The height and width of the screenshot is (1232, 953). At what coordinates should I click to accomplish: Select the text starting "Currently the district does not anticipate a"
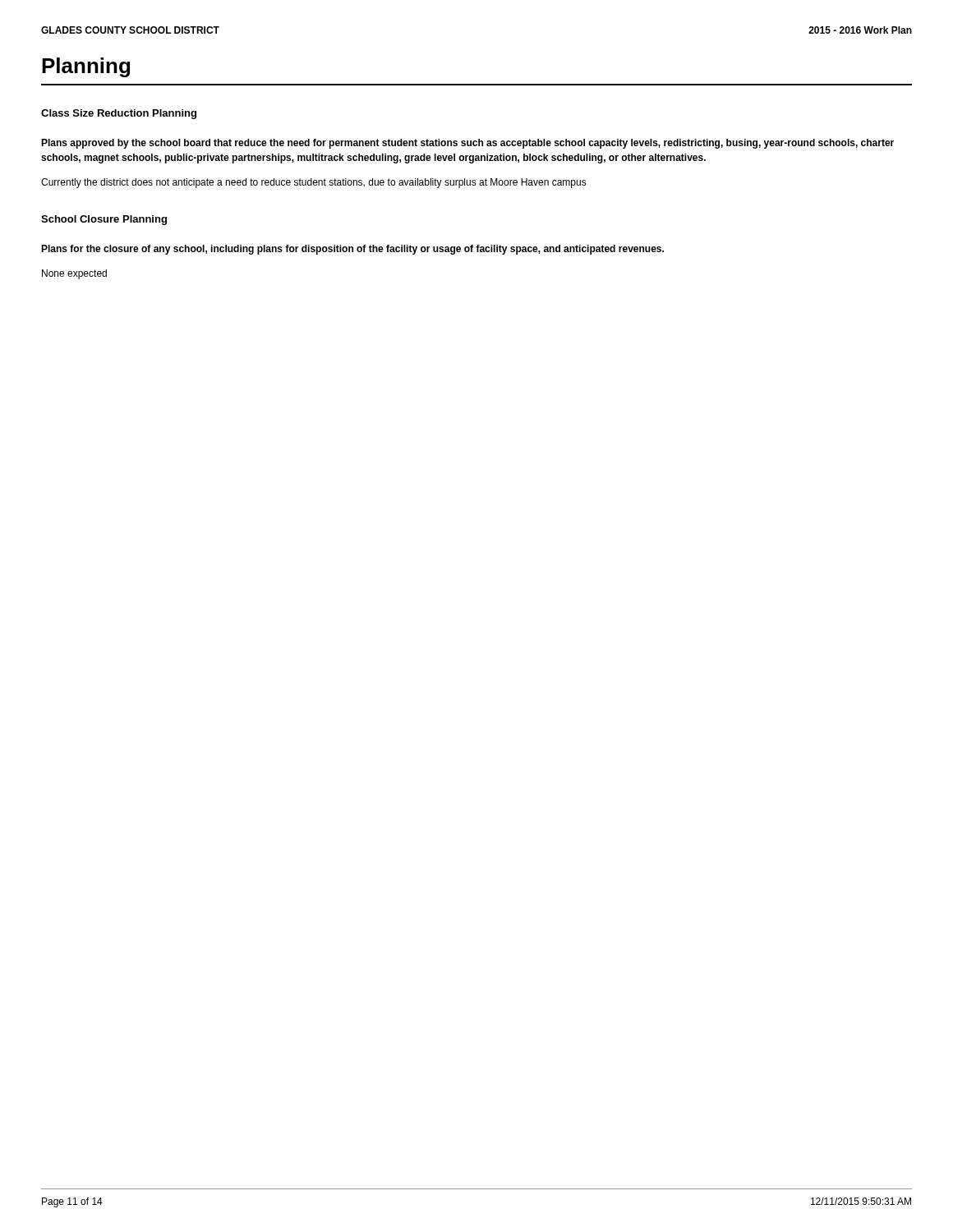click(x=476, y=182)
